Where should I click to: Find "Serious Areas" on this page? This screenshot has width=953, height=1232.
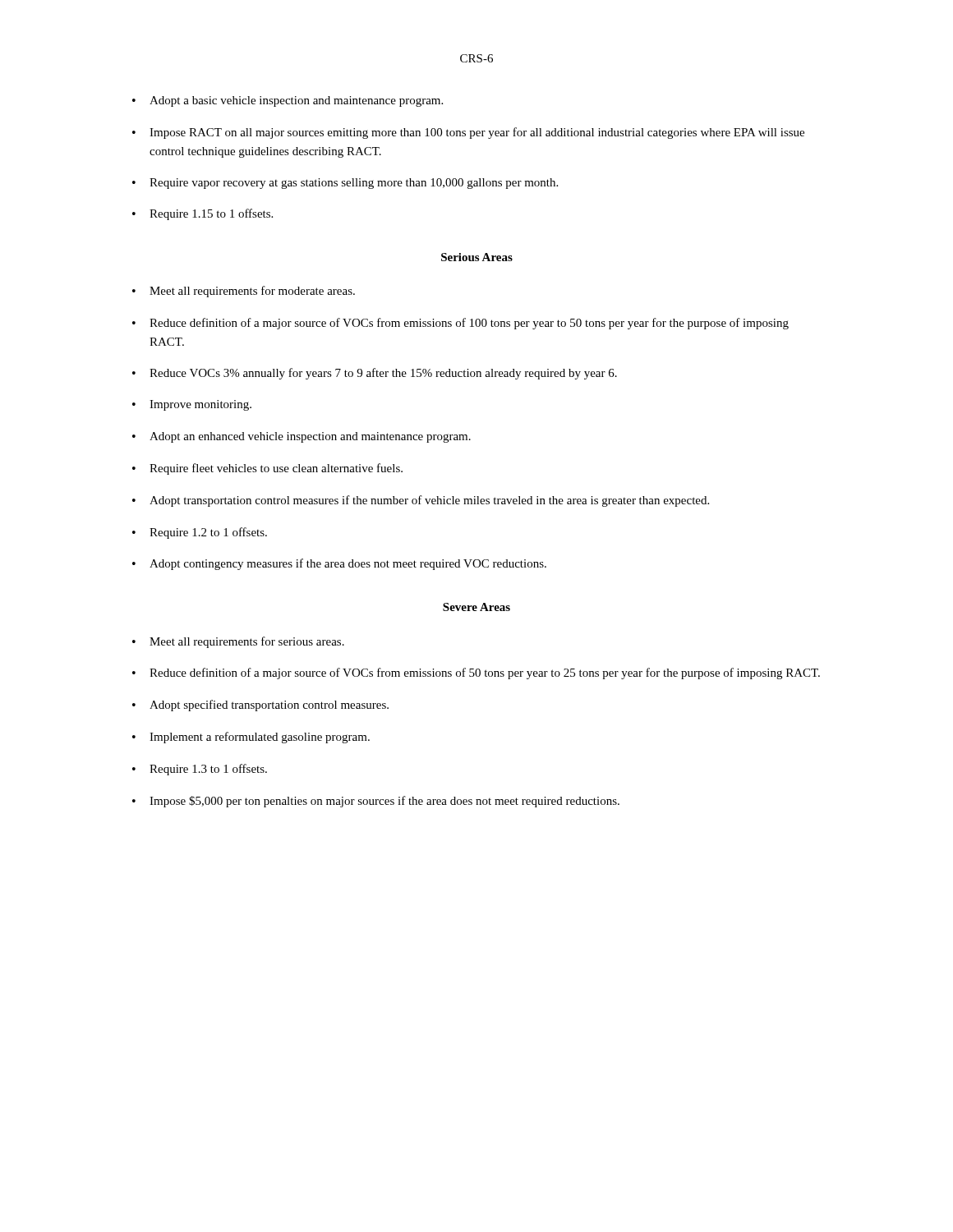pos(476,257)
